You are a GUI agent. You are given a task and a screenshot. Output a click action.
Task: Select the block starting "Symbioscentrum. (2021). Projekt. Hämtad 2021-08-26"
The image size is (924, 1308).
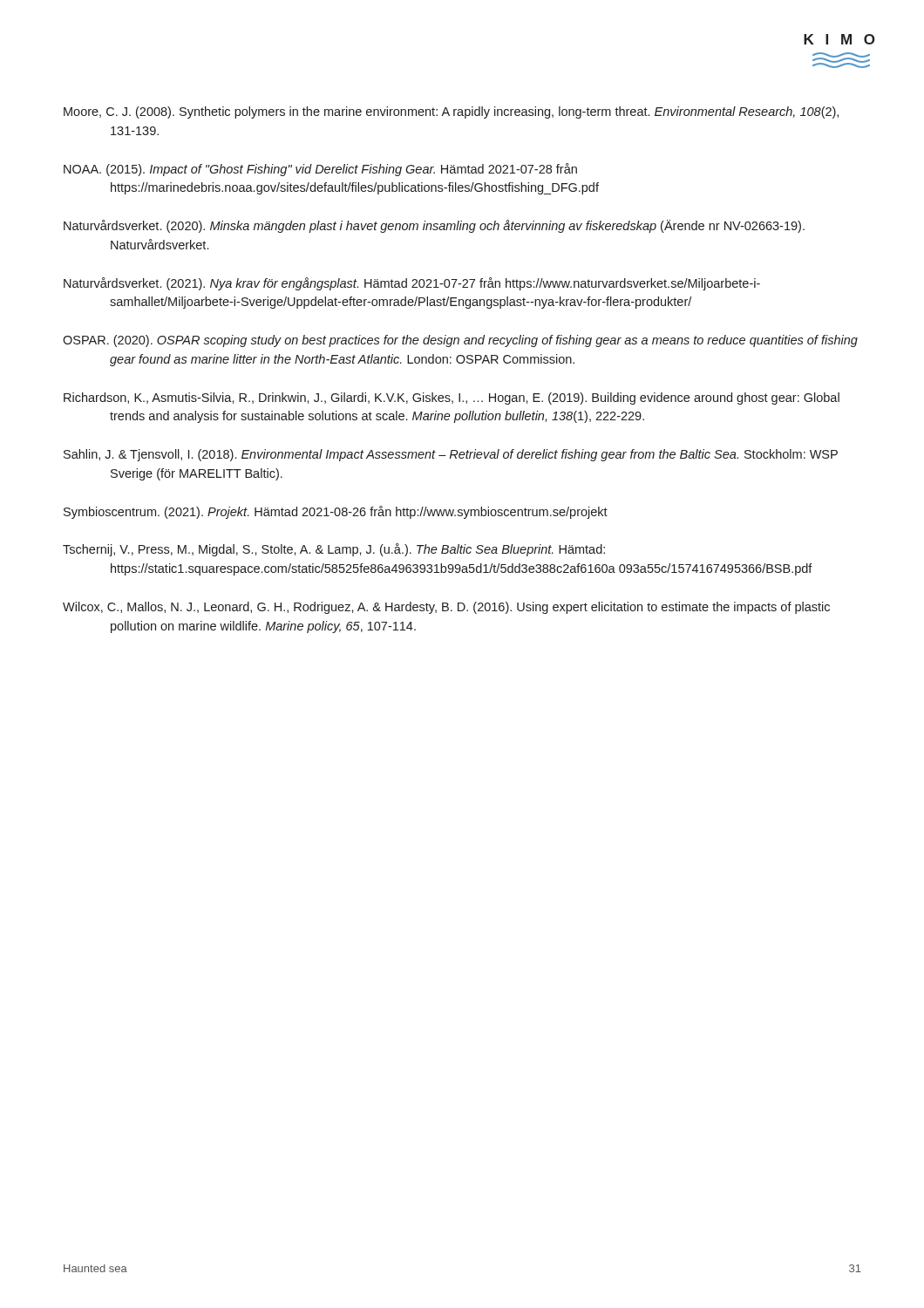(x=335, y=511)
